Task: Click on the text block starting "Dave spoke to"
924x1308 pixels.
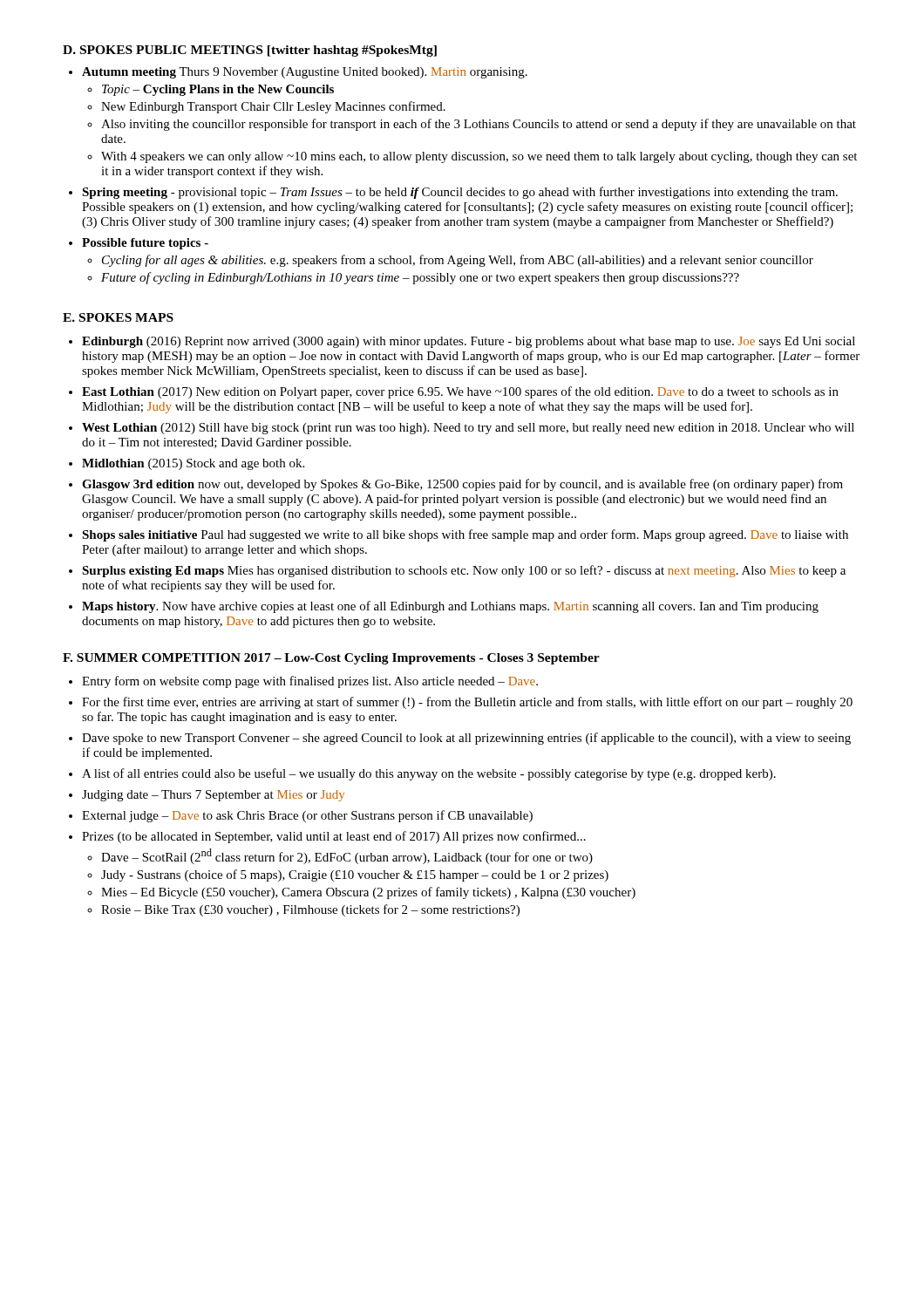Action: (466, 745)
